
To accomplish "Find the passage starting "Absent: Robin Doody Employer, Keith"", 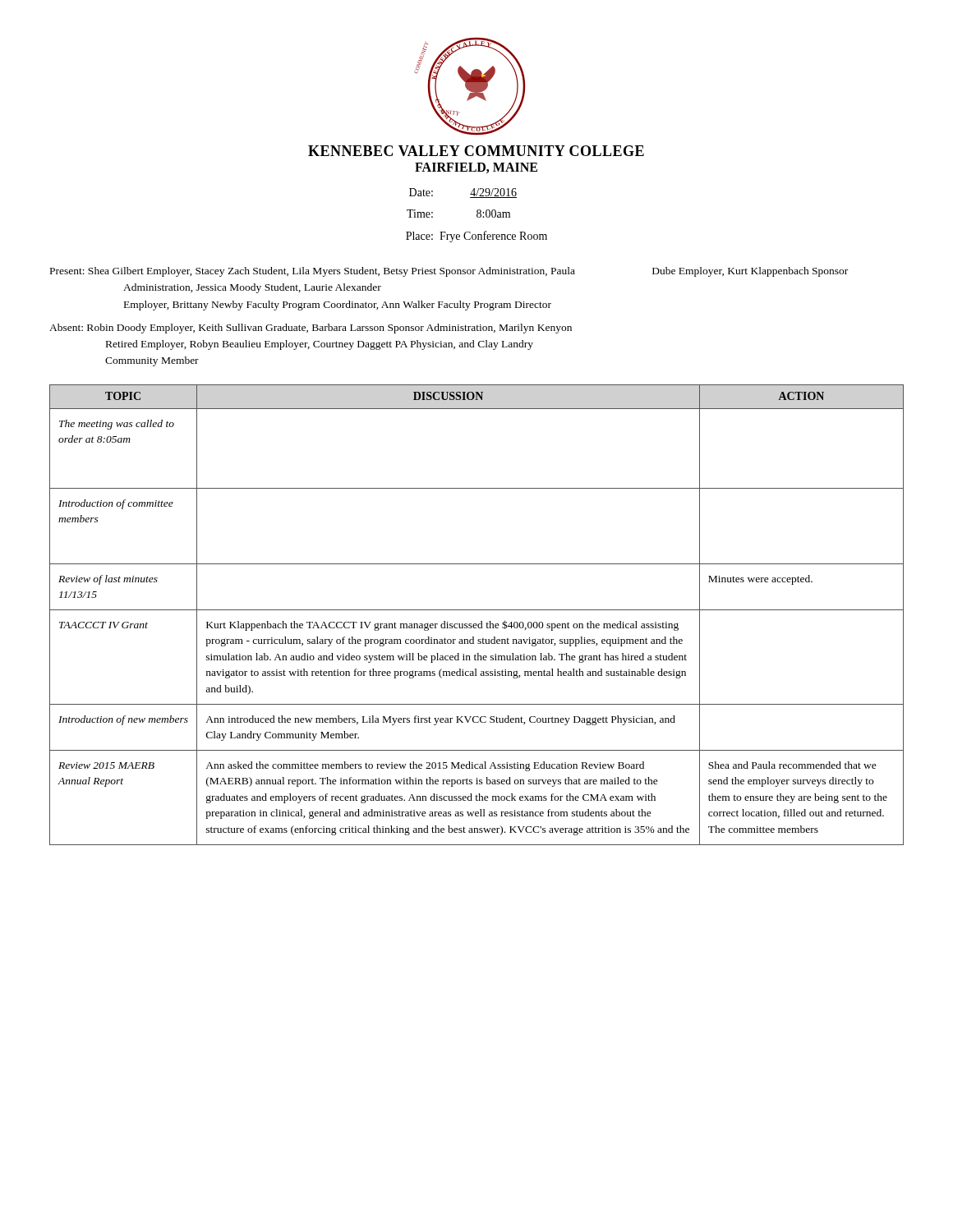I will click(476, 344).
